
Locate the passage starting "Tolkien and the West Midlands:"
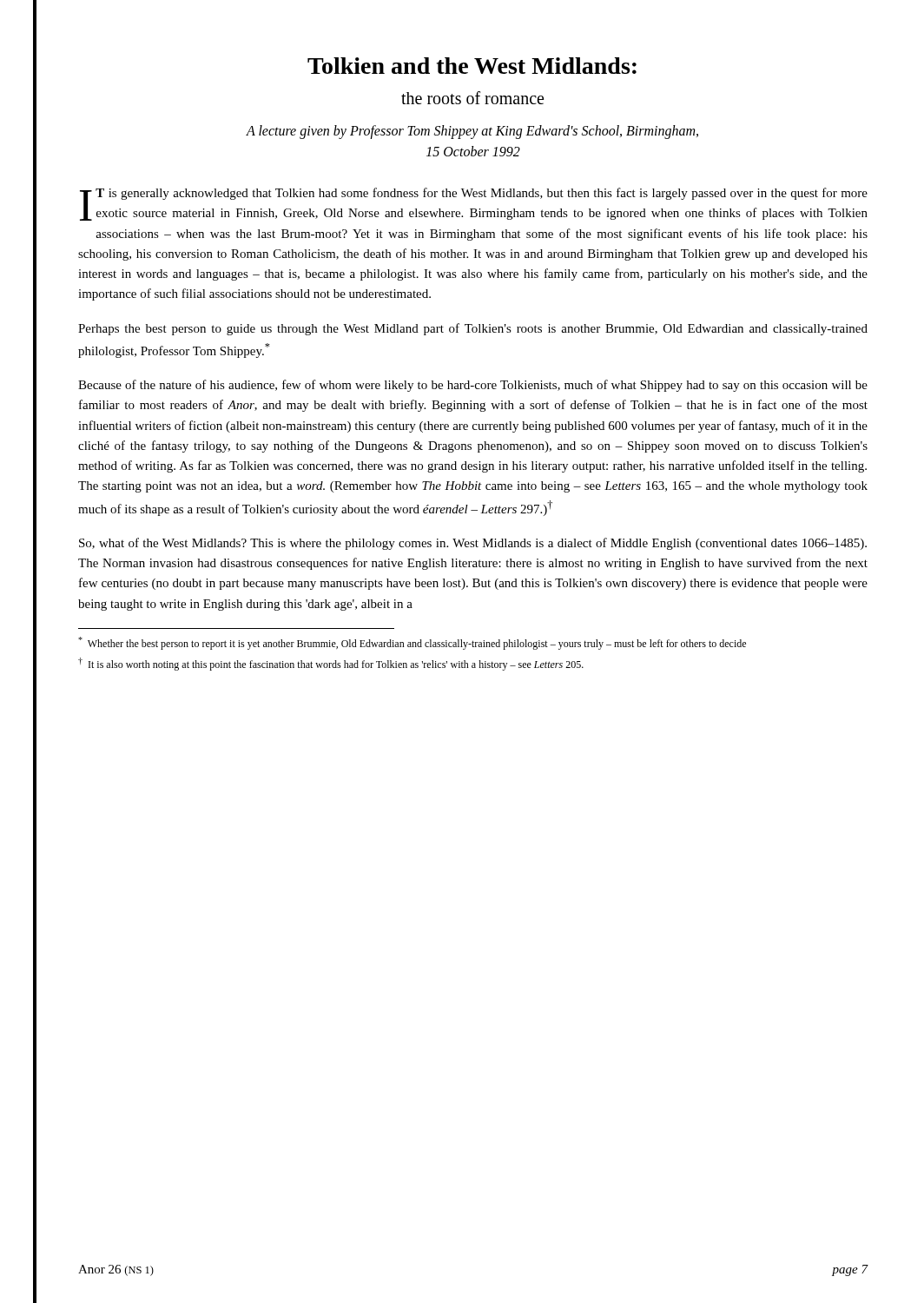473,66
